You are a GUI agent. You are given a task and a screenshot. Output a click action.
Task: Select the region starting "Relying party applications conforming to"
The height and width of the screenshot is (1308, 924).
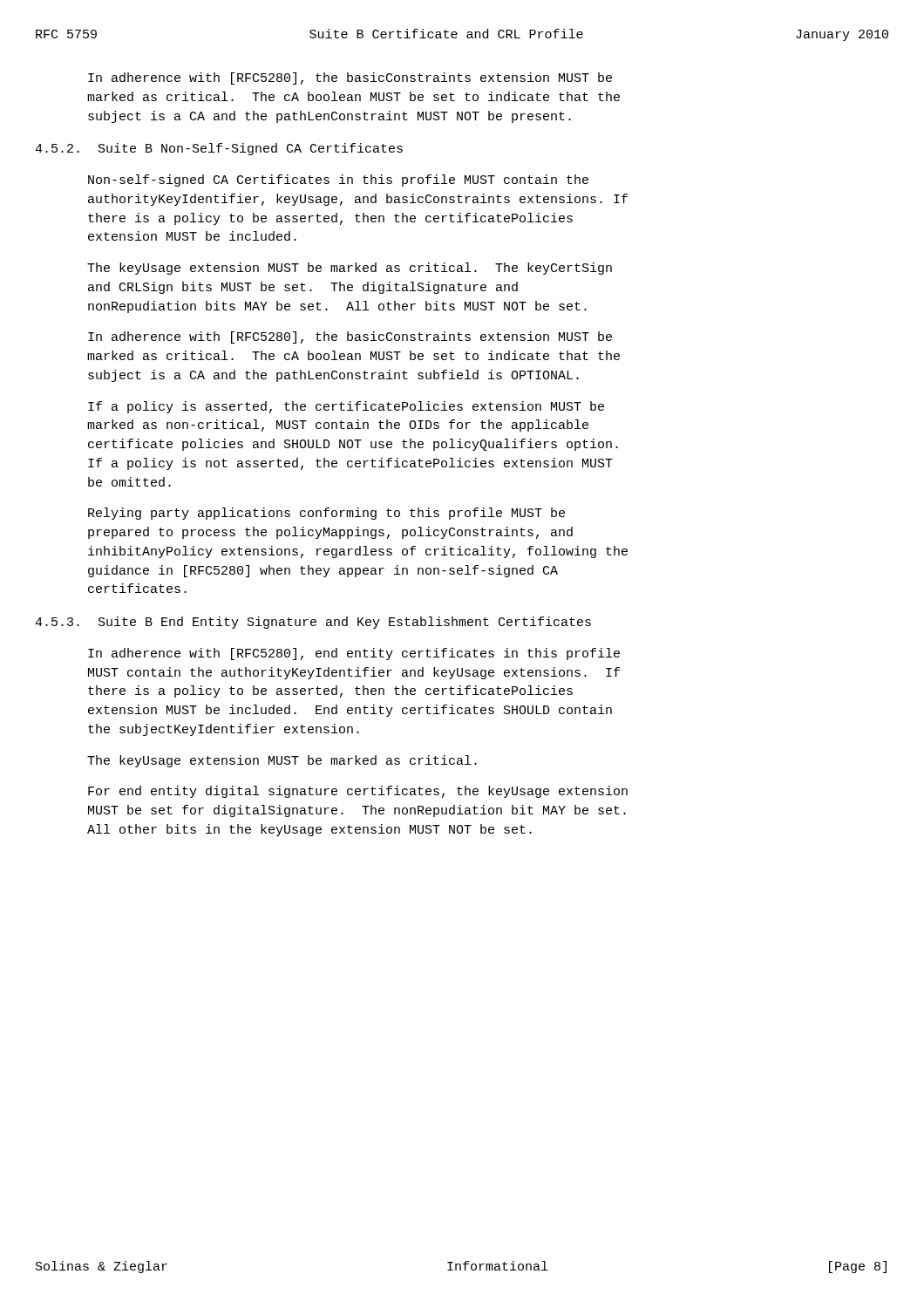click(358, 552)
